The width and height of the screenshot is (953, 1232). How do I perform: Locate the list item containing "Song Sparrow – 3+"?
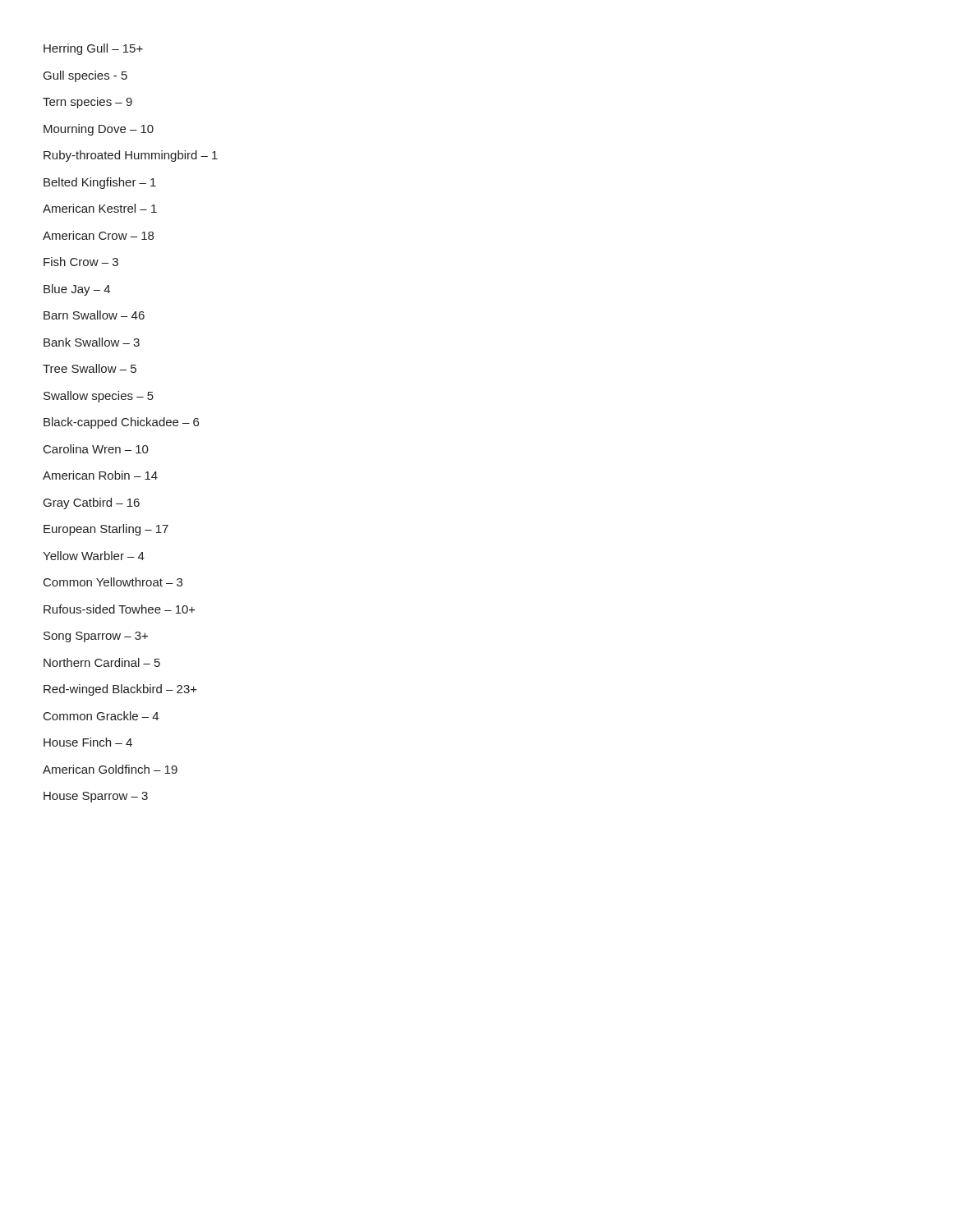(96, 635)
